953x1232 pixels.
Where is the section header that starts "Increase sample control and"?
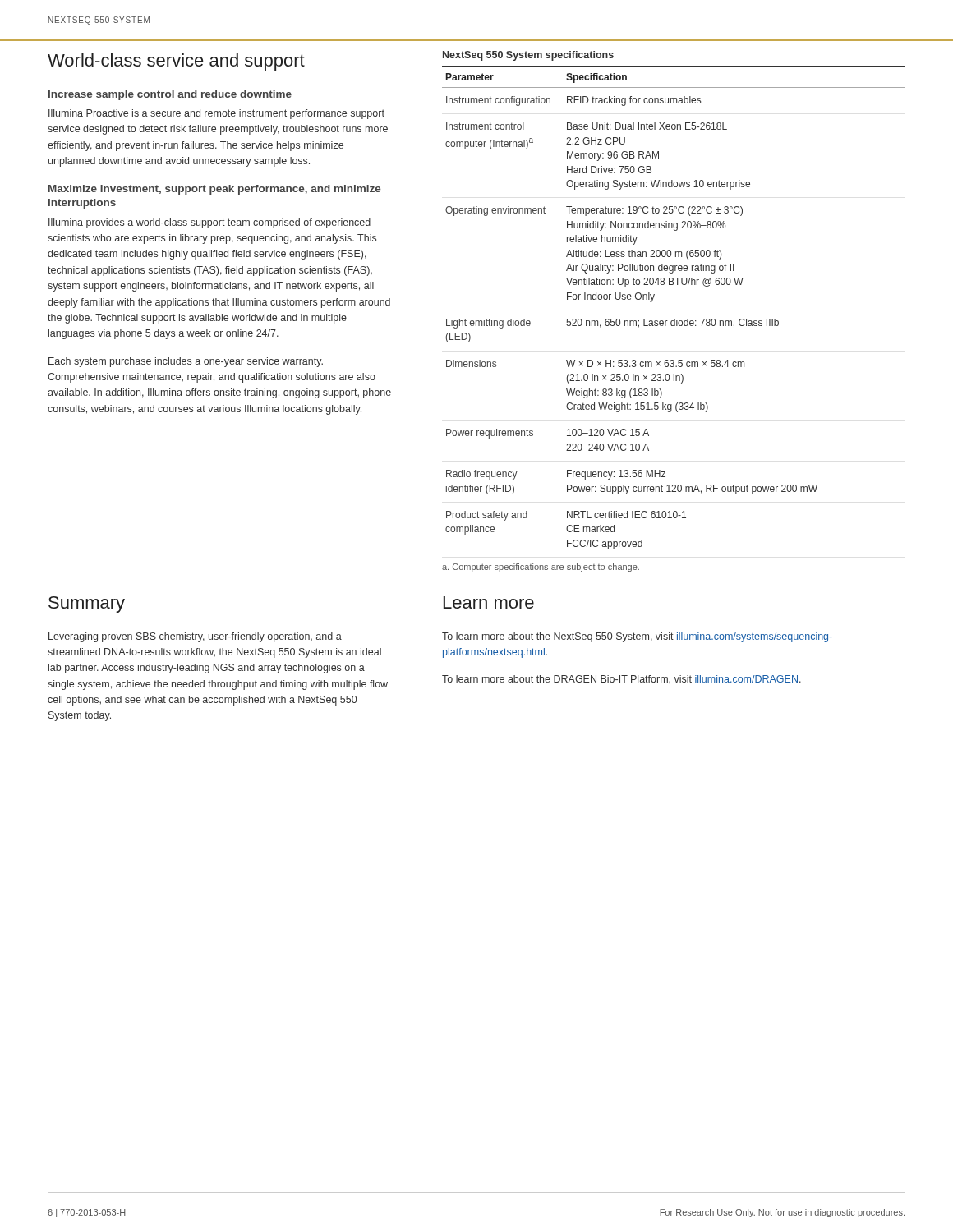coord(220,94)
